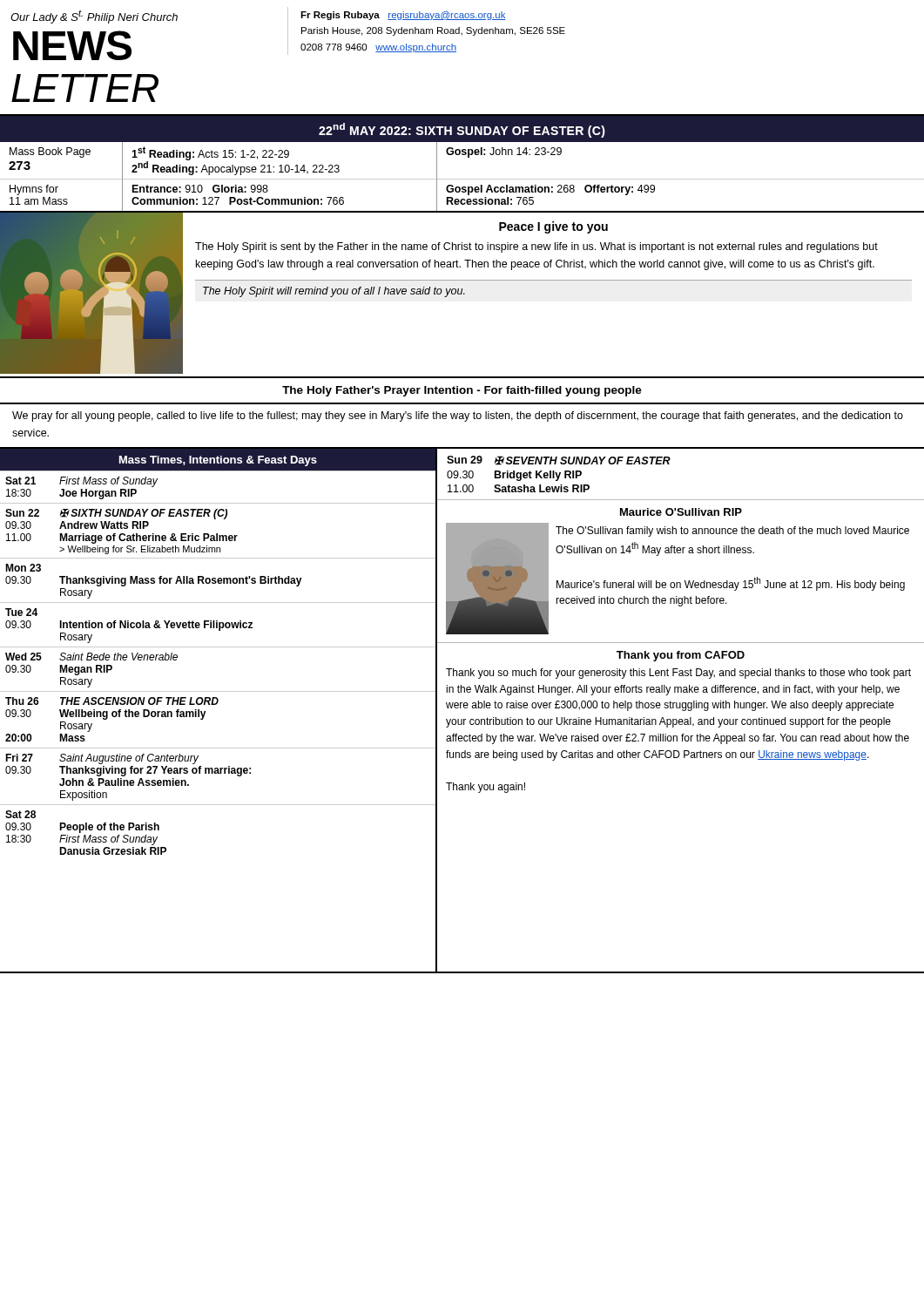Click on the block starting "Maurice O'Sullivan RIP"
924x1307 pixels.
point(681,512)
